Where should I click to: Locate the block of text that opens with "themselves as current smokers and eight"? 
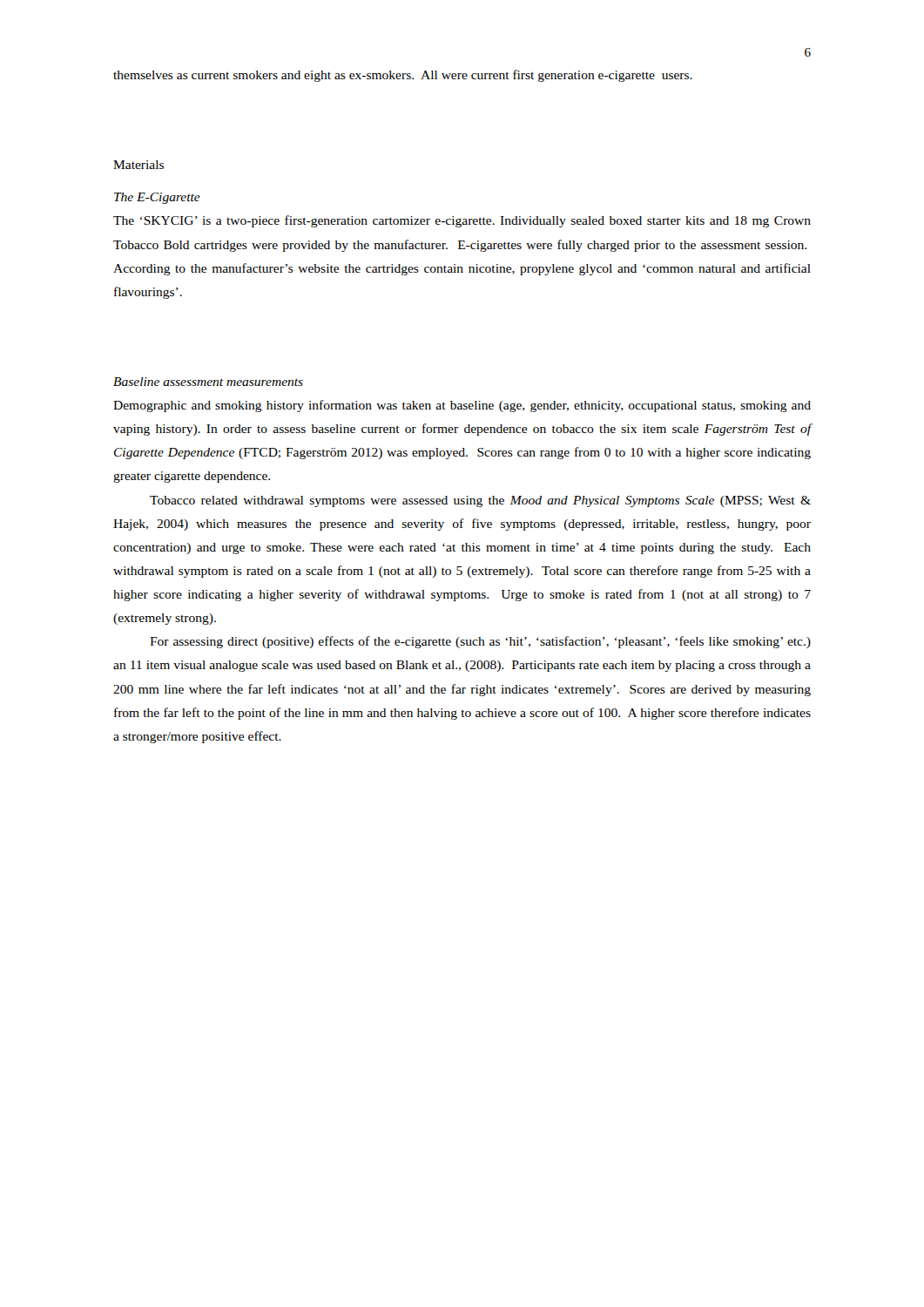pyautogui.click(x=403, y=74)
